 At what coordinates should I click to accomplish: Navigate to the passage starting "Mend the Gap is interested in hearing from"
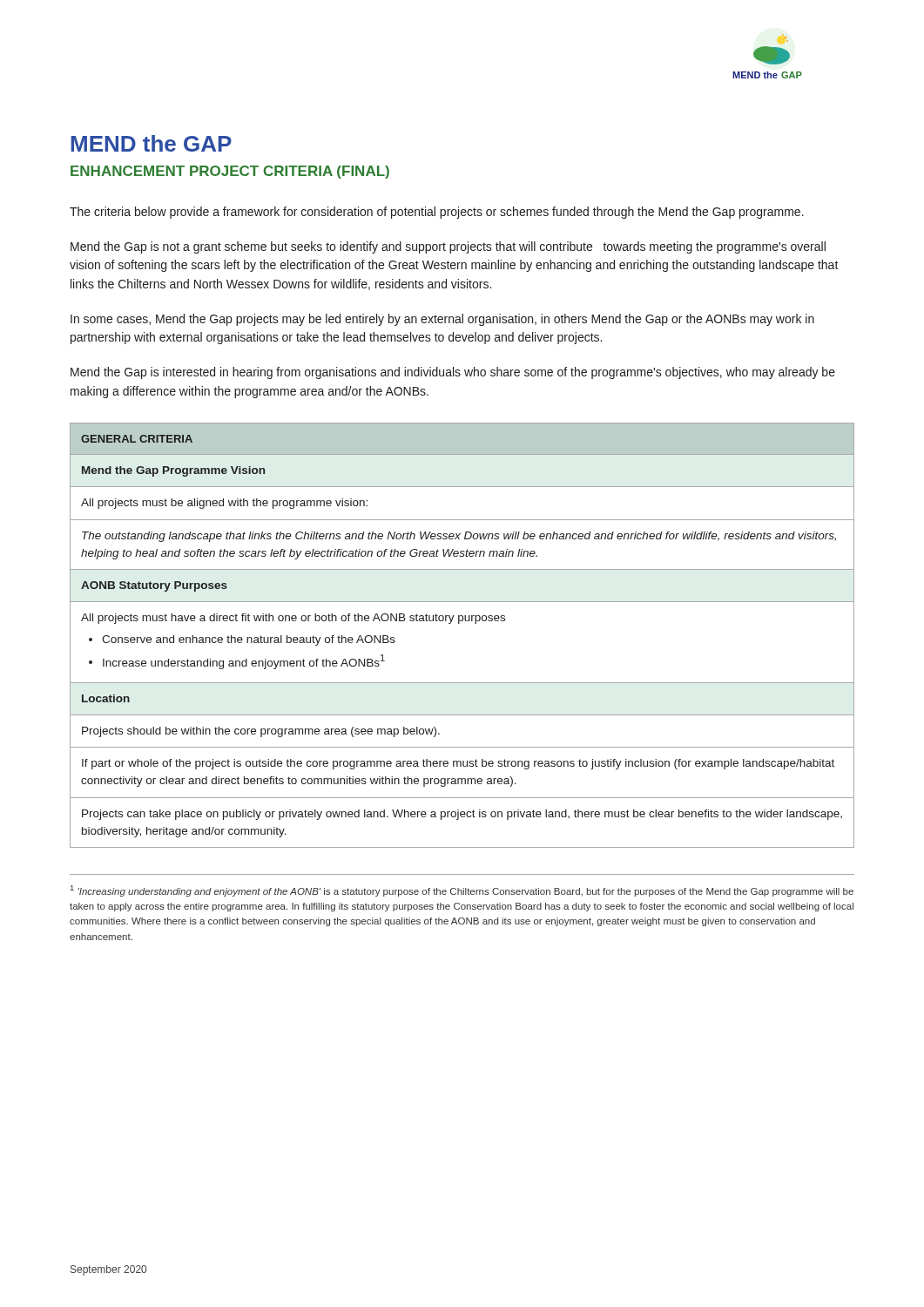tap(452, 382)
